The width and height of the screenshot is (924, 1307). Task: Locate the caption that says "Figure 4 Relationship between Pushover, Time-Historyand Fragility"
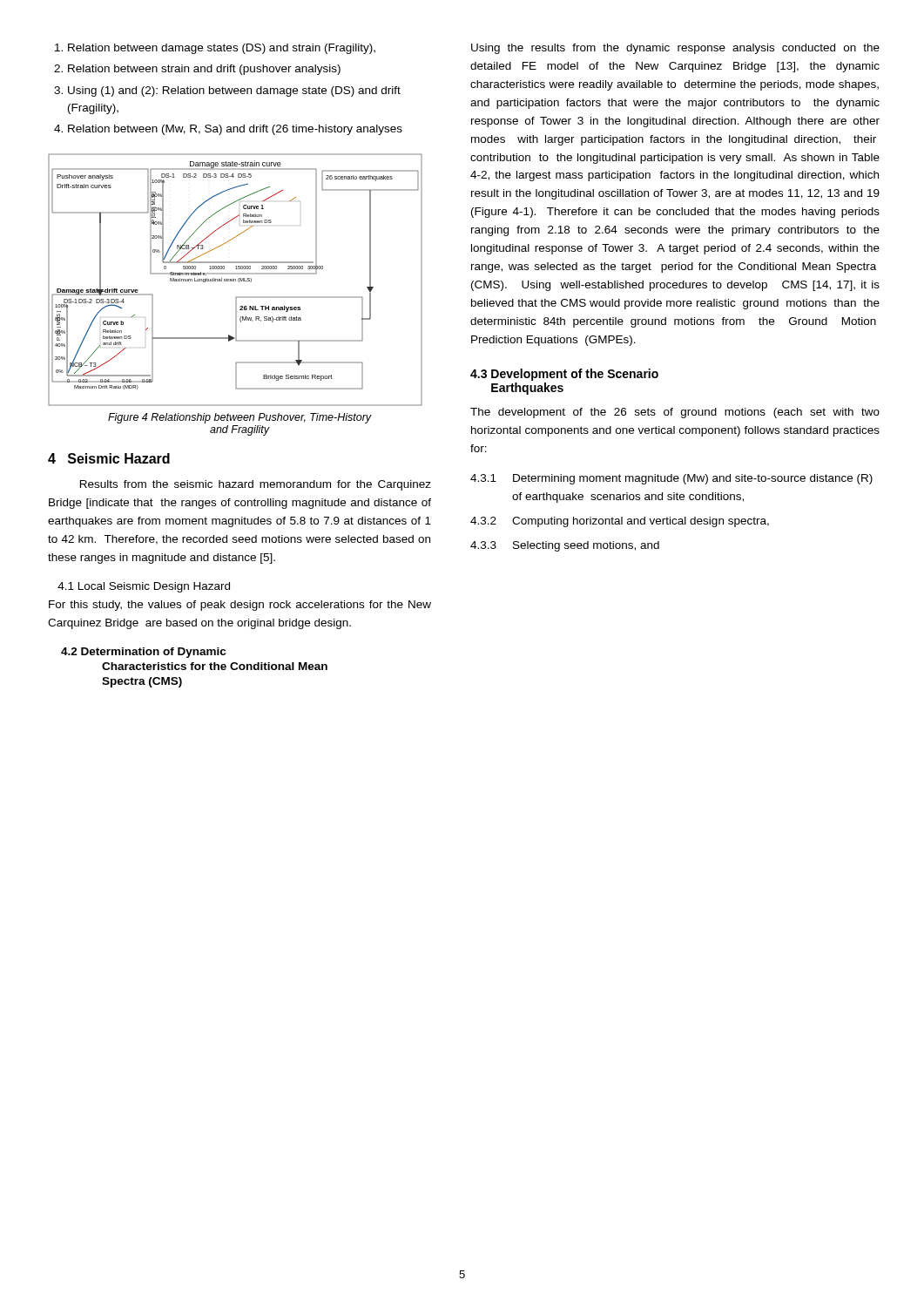click(x=240, y=424)
